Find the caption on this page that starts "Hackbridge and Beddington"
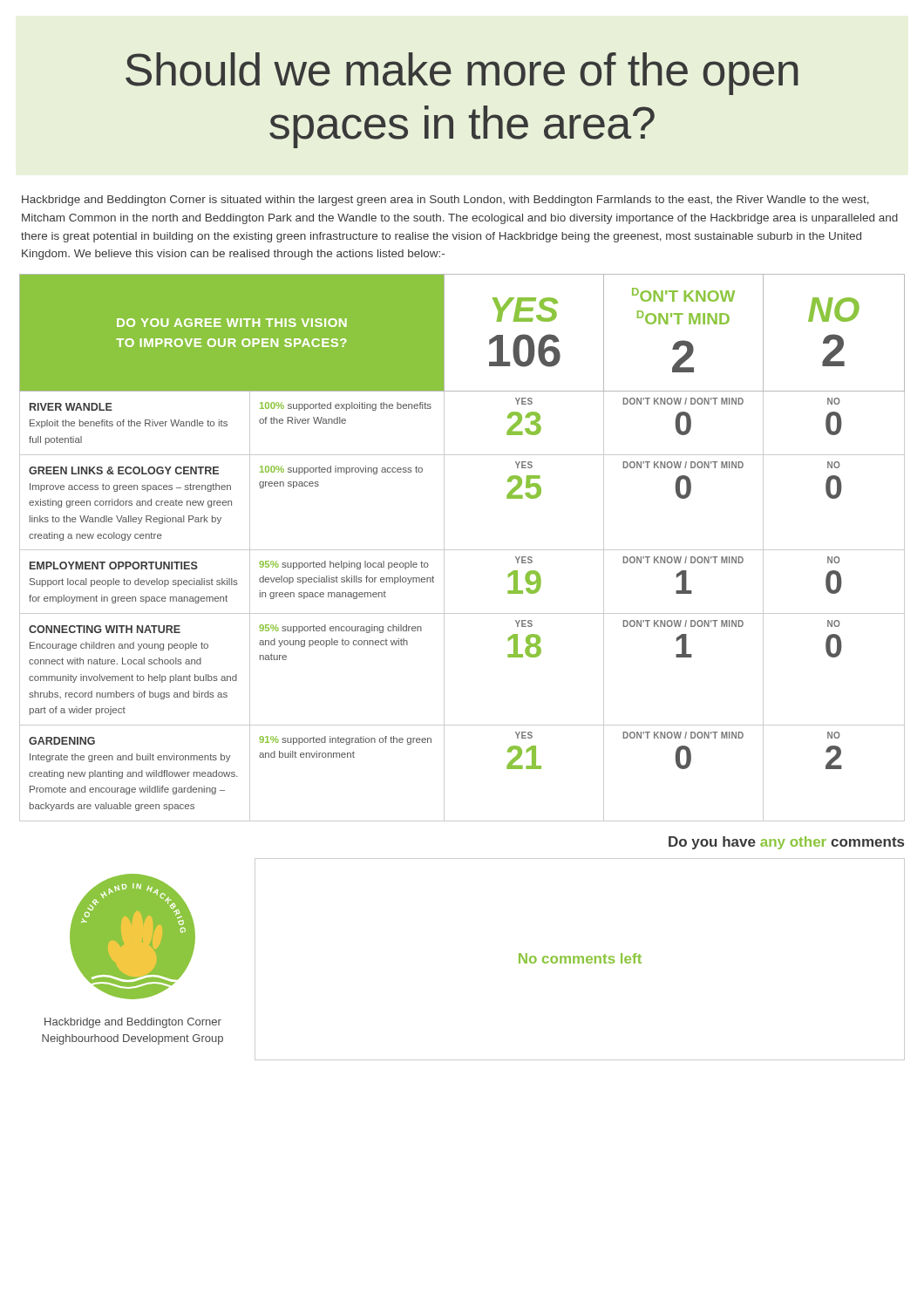Image resolution: width=924 pixels, height=1308 pixels. (133, 1030)
